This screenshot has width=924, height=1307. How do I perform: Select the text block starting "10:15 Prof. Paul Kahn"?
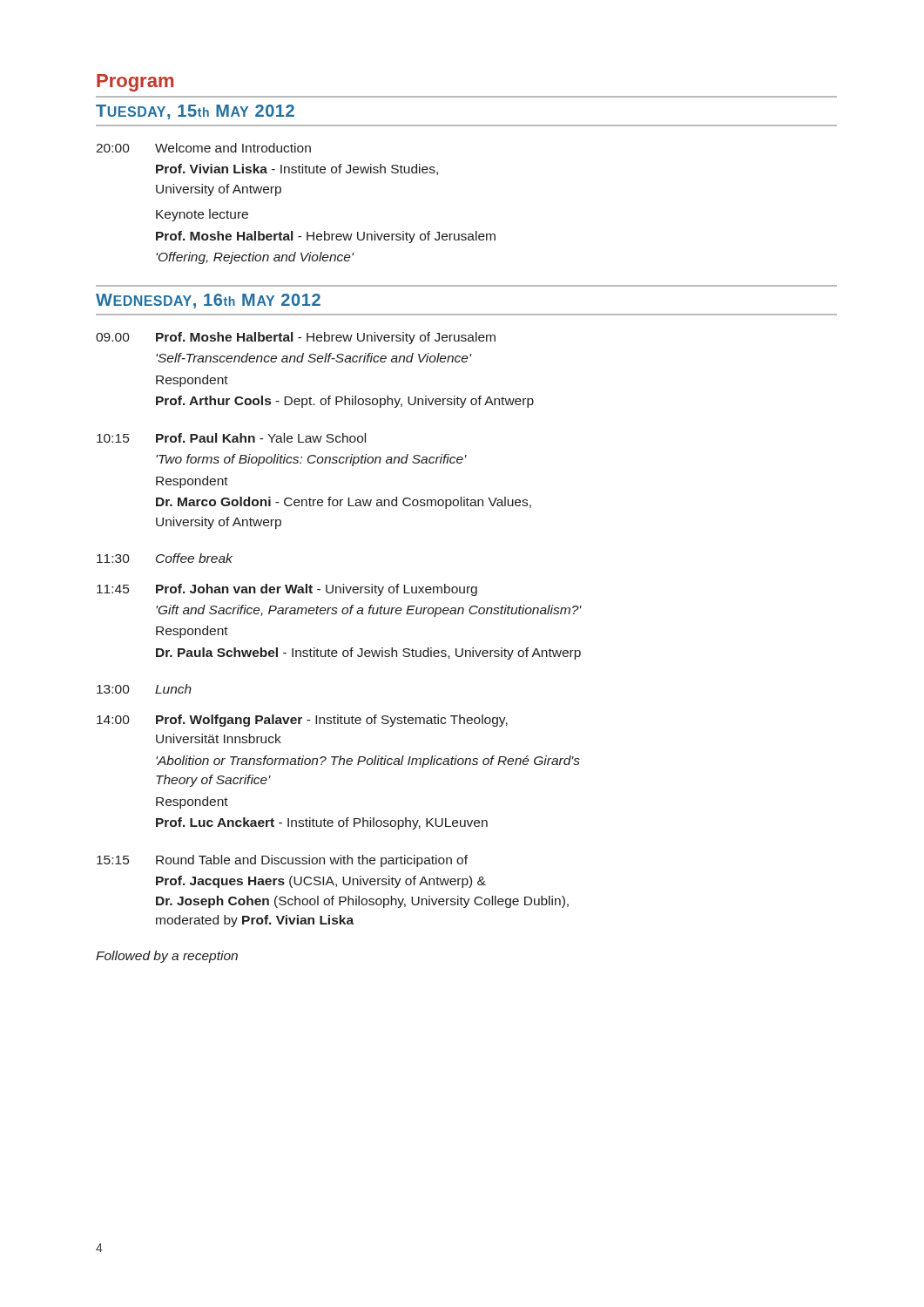coord(231,438)
